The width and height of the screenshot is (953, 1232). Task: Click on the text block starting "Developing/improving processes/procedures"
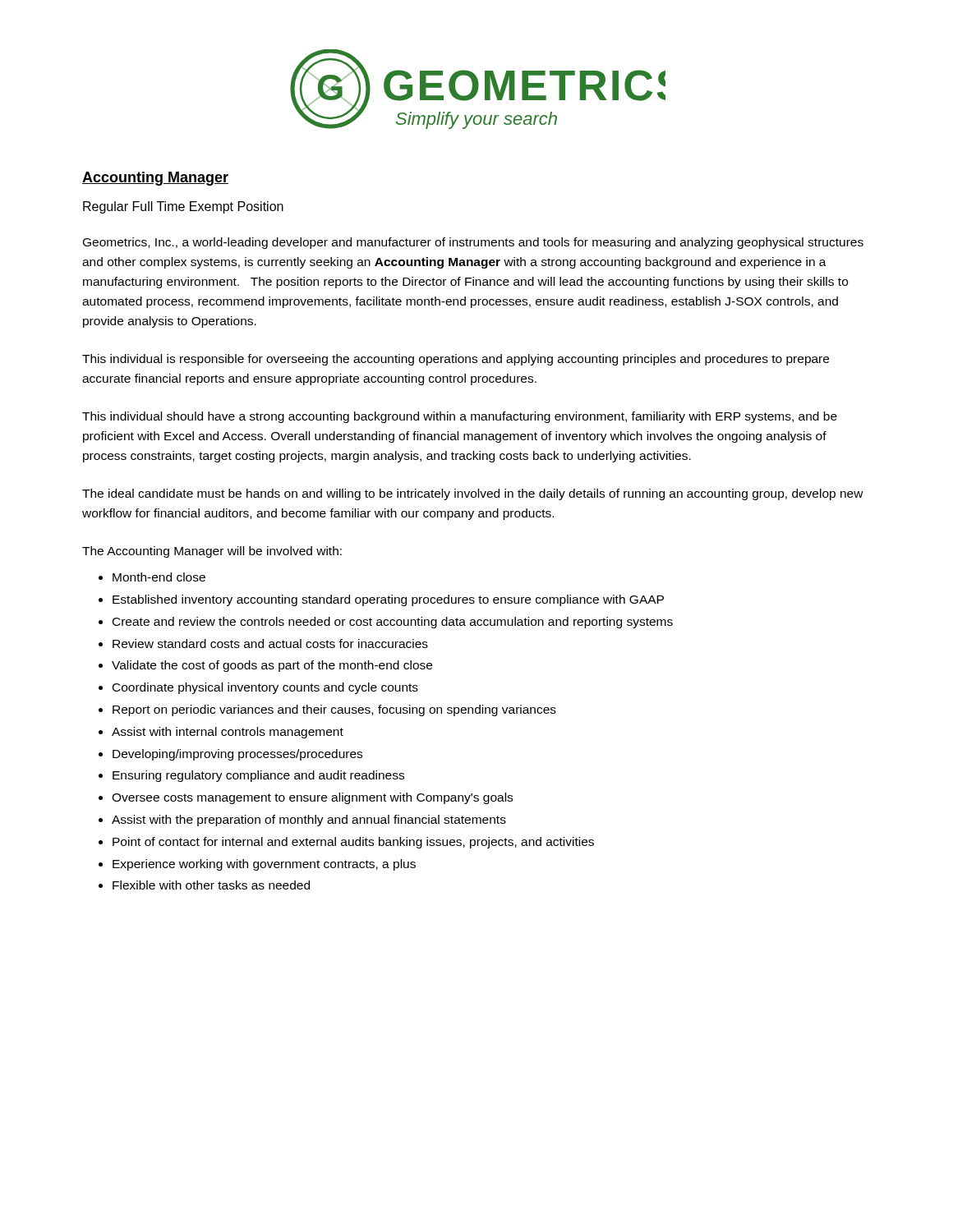[x=237, y=753]
